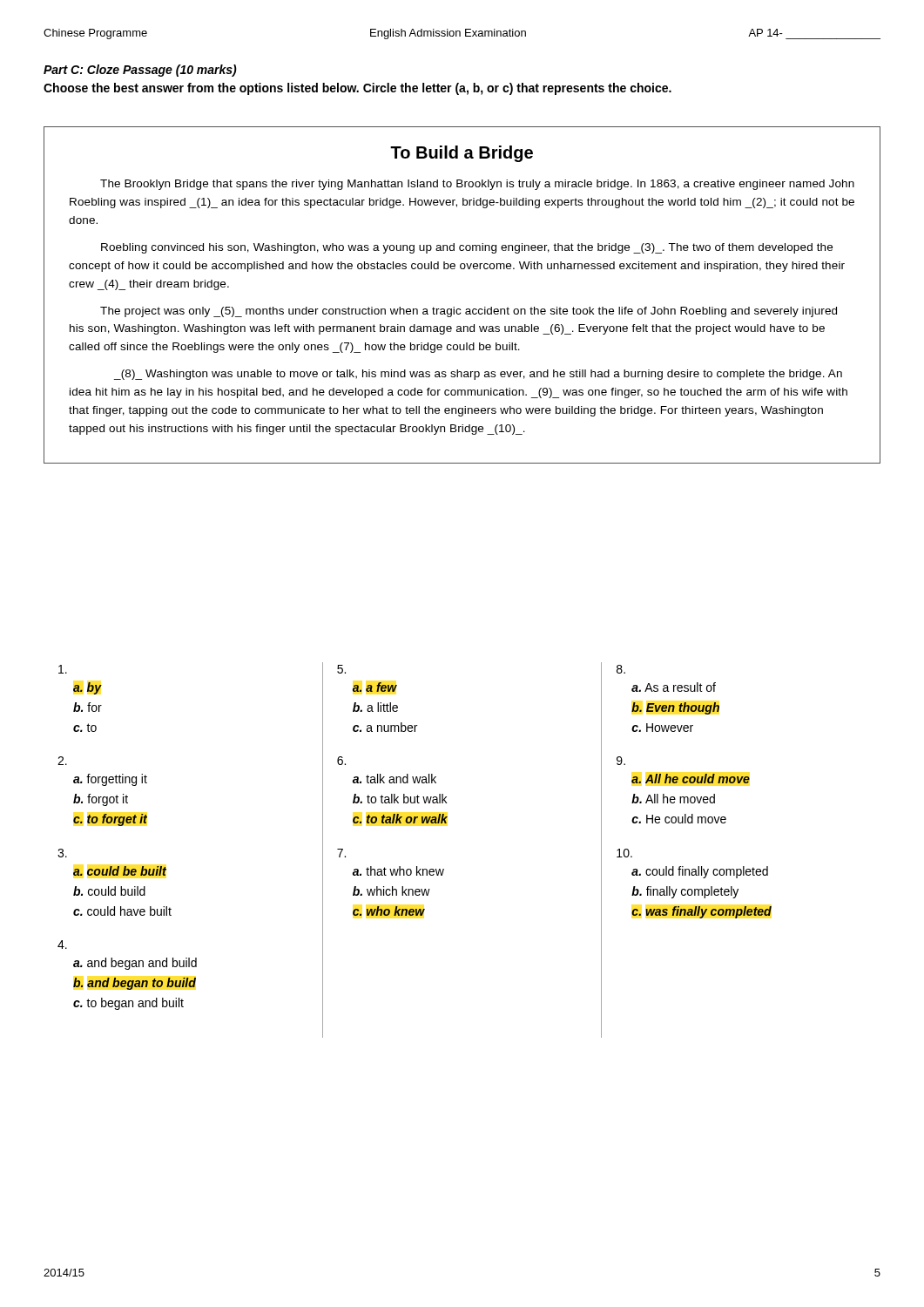
Task: Click on the list item containing "a. by b. for c. to"
Action: (x=63, y=669)
